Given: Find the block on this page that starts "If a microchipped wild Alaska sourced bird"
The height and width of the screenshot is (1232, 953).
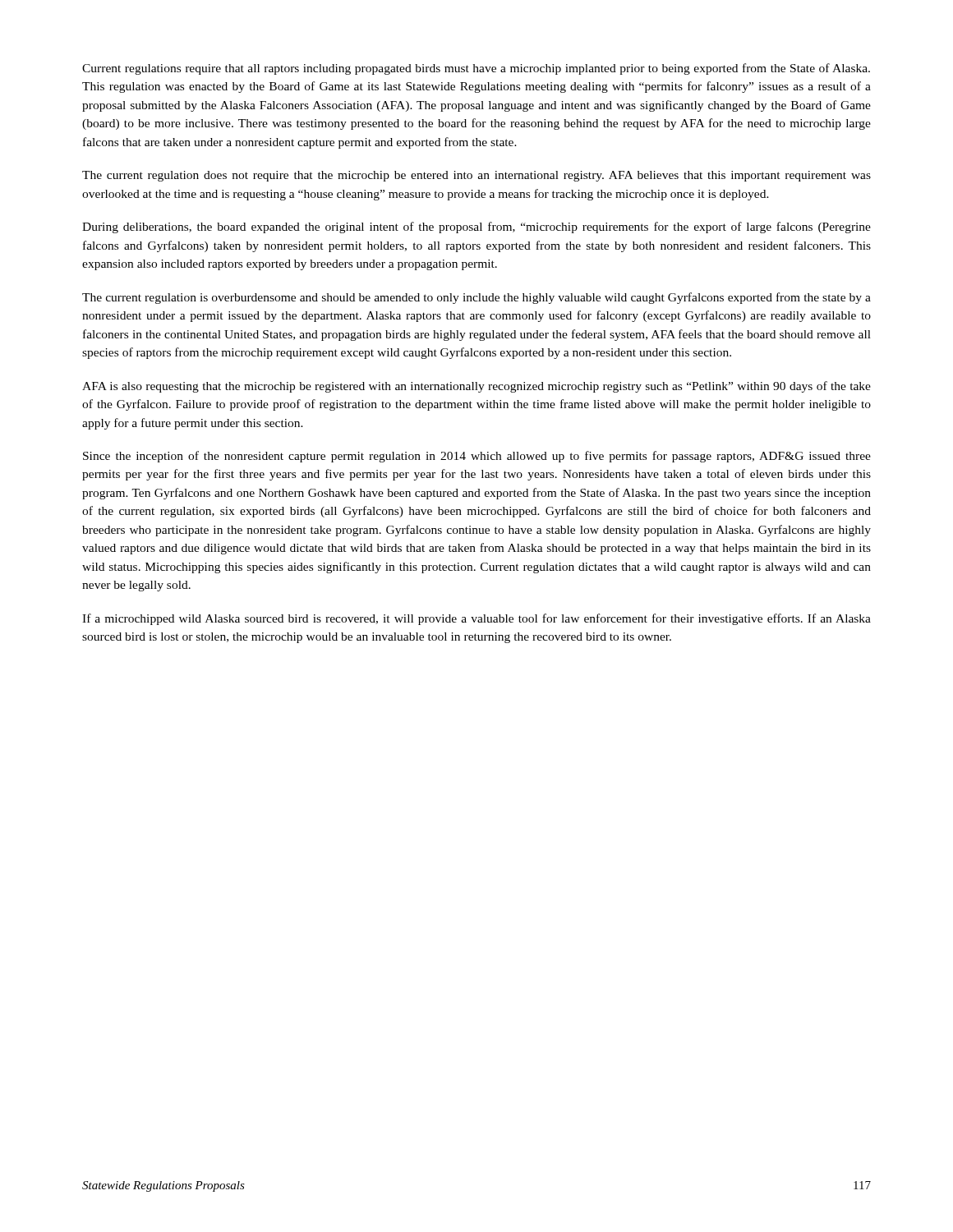Looking at the screenshot, I should pyautogui.click(x=476, y=627).
